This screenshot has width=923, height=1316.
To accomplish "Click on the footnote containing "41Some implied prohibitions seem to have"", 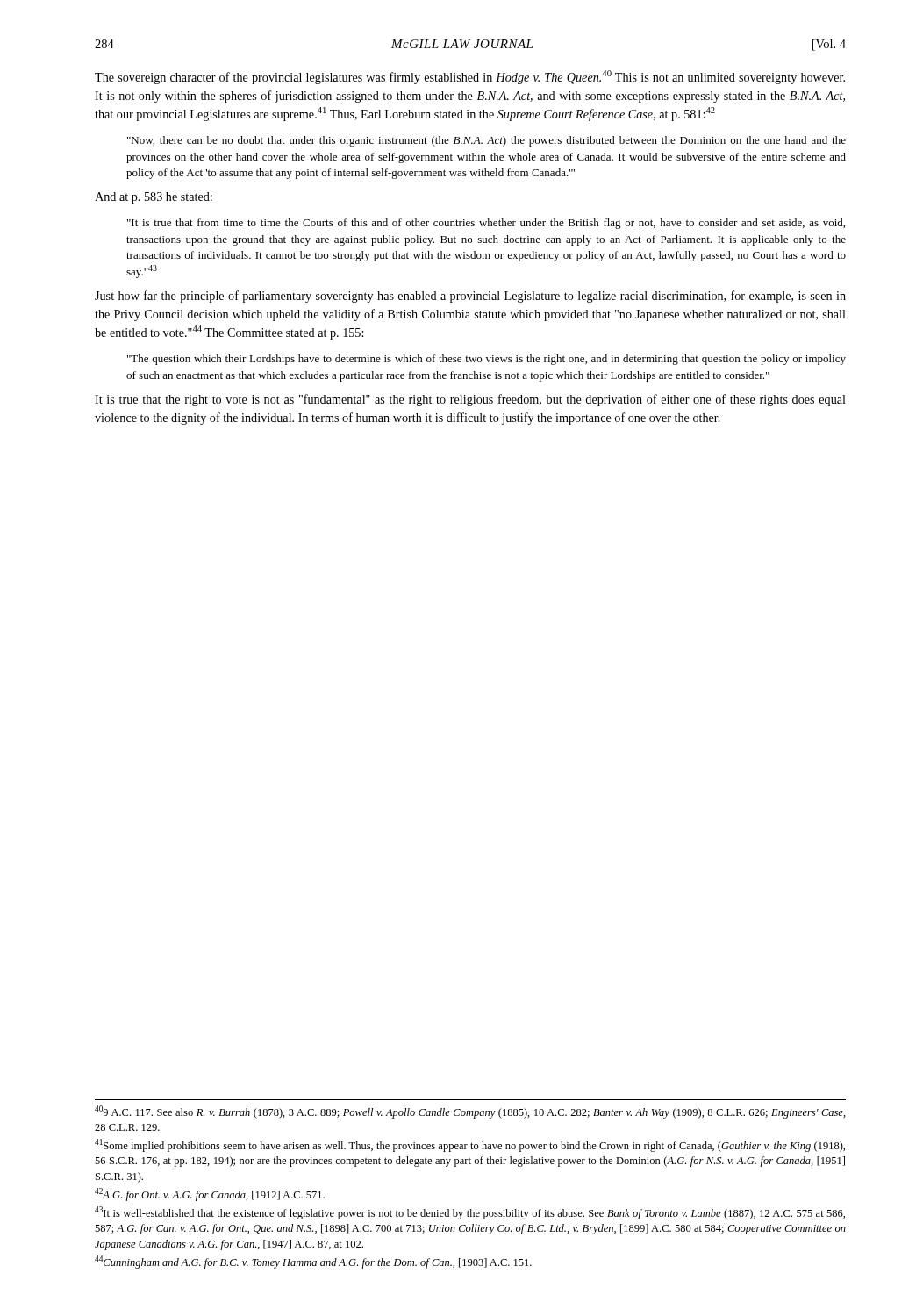I will click(470, 1160).
